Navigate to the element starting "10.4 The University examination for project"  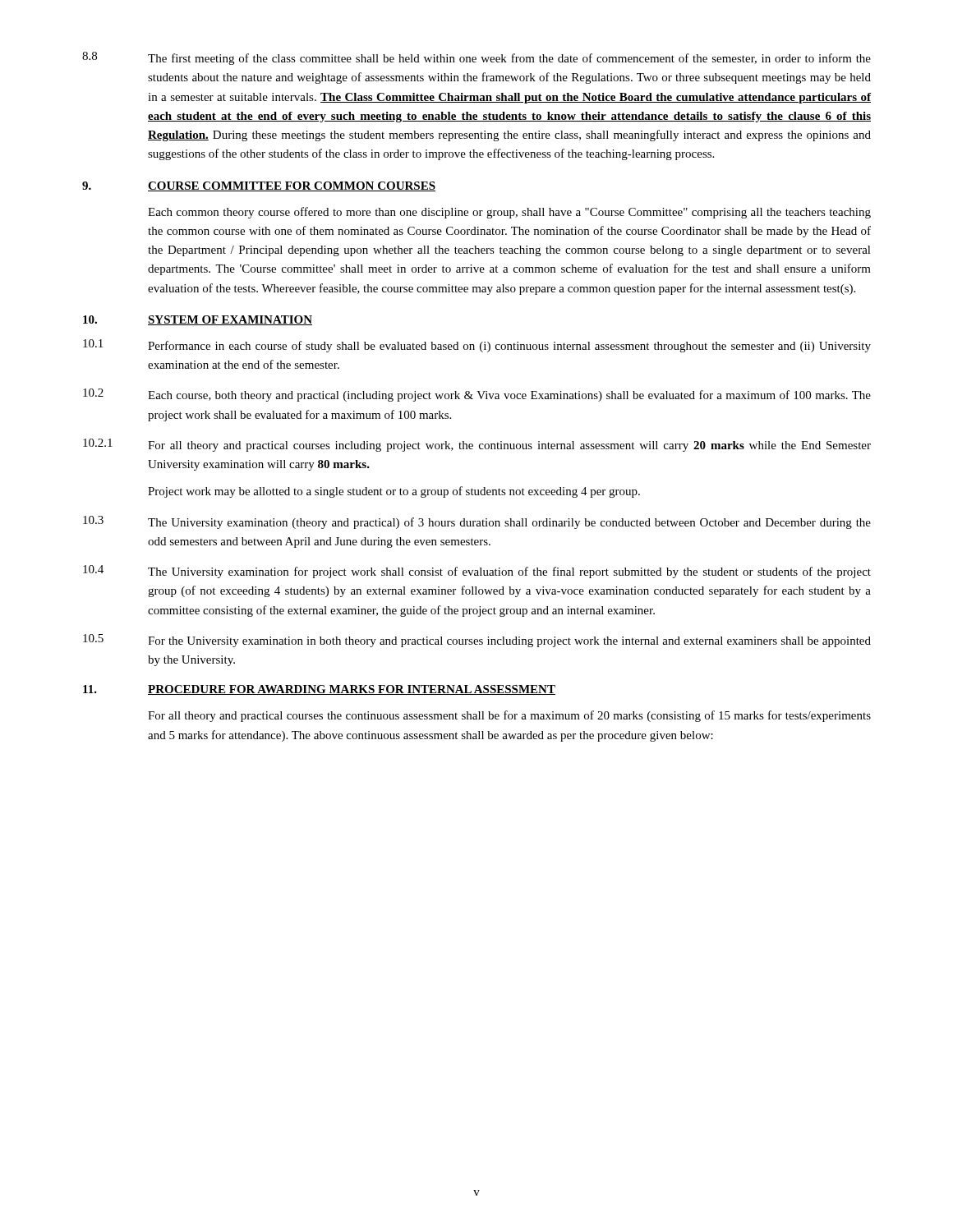click(476, 591)
